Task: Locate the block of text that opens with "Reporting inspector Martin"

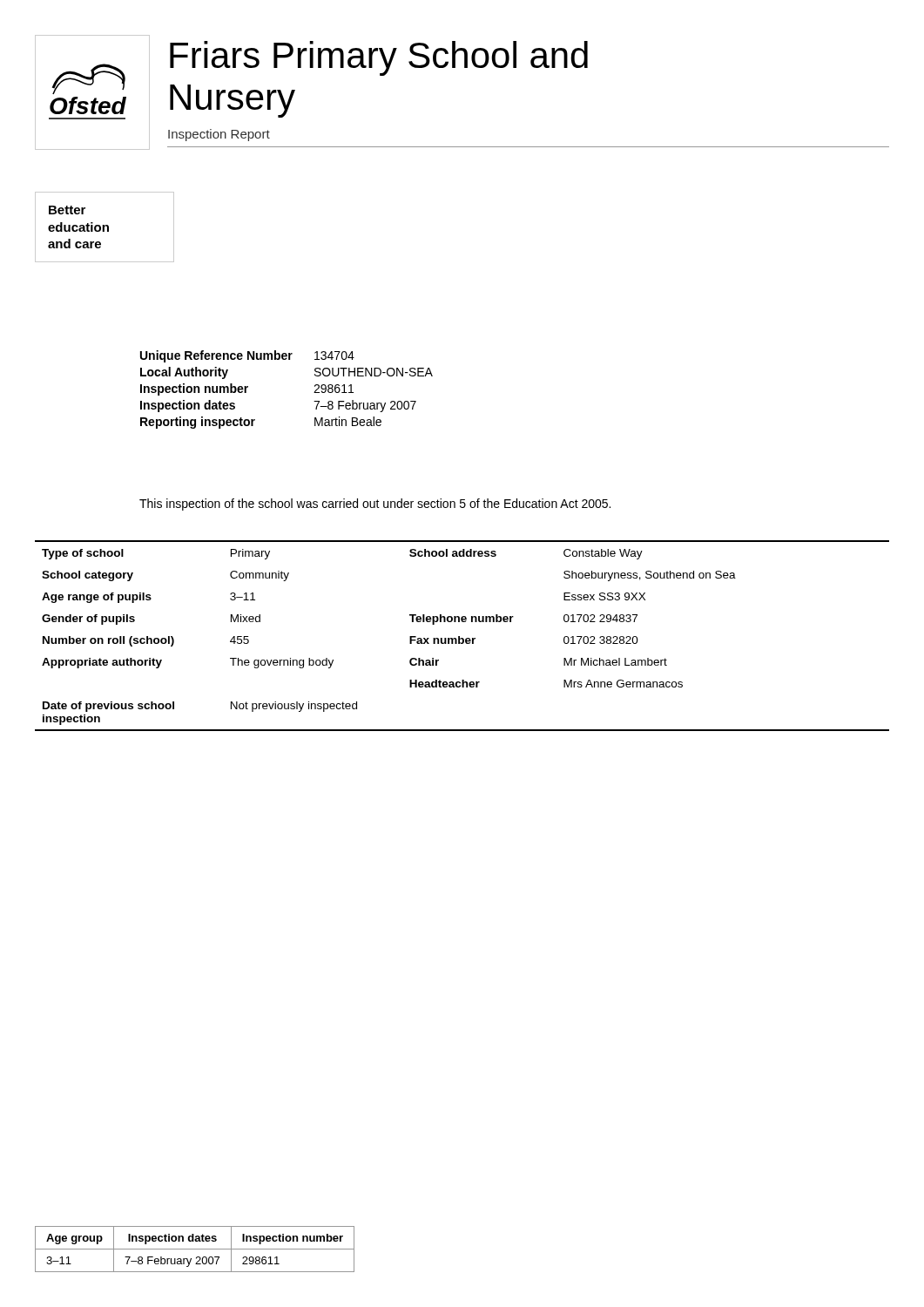Action: 261,422
